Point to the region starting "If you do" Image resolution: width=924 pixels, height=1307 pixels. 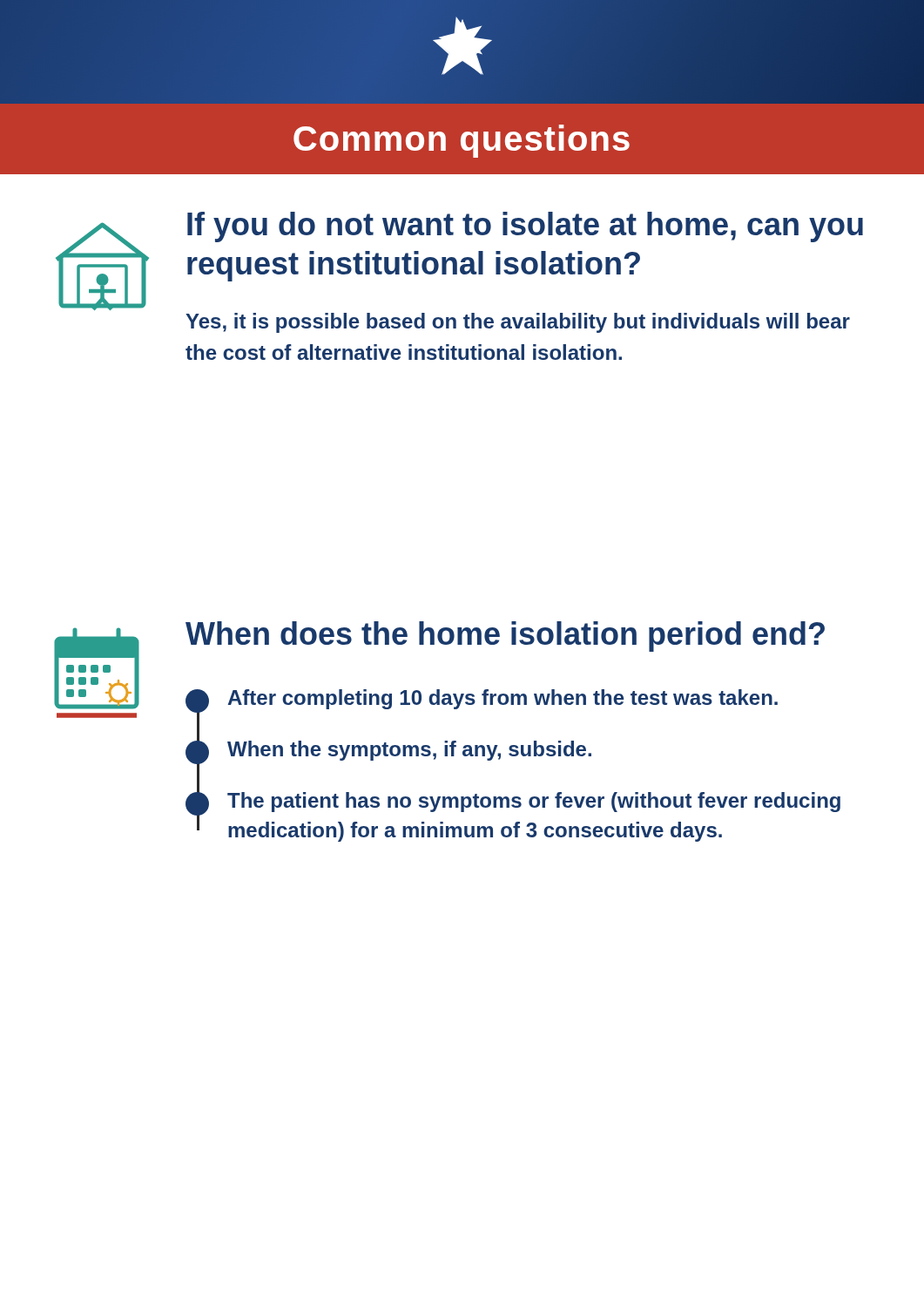point(459,261)
